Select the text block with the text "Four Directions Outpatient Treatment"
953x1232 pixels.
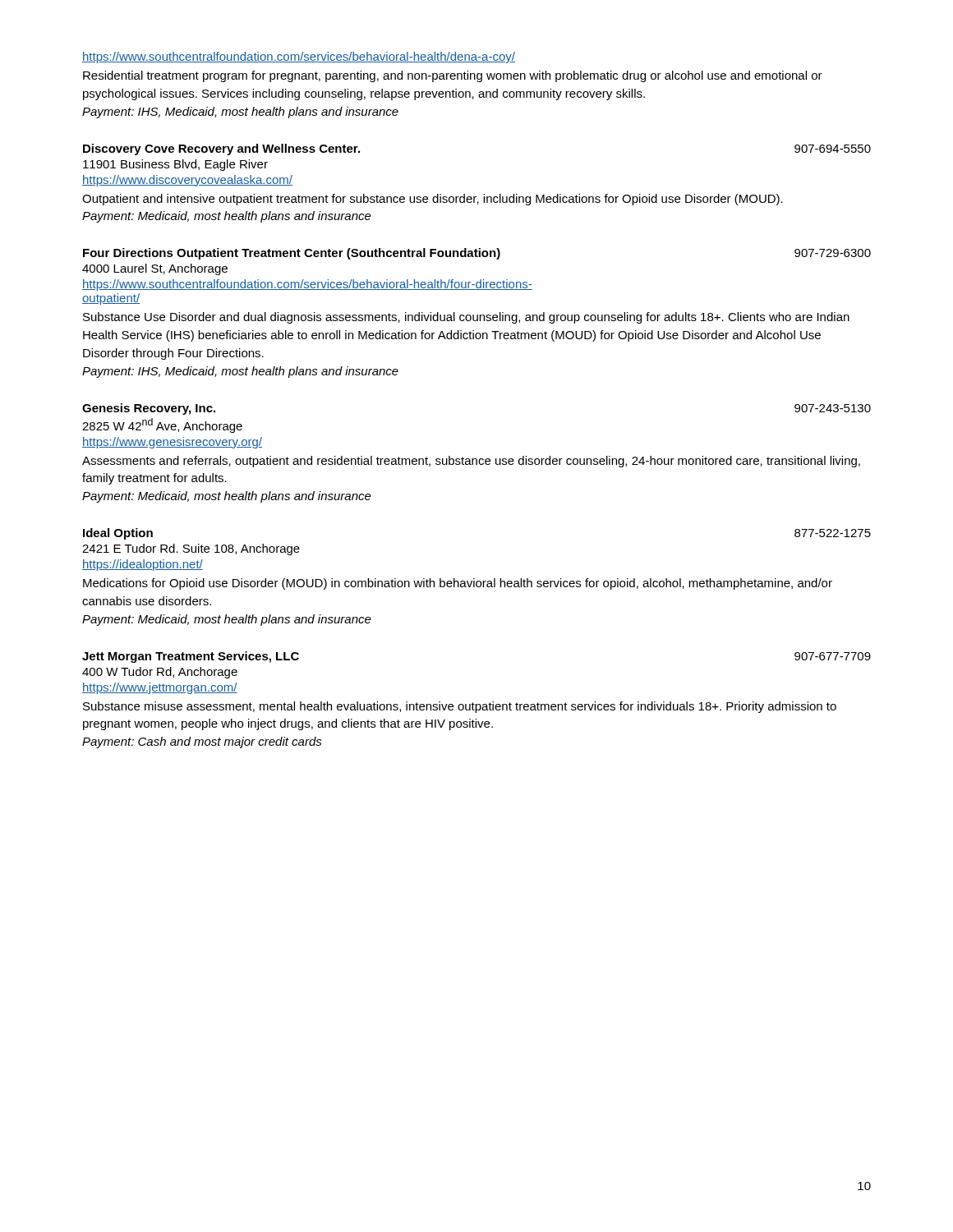(476, 312)
